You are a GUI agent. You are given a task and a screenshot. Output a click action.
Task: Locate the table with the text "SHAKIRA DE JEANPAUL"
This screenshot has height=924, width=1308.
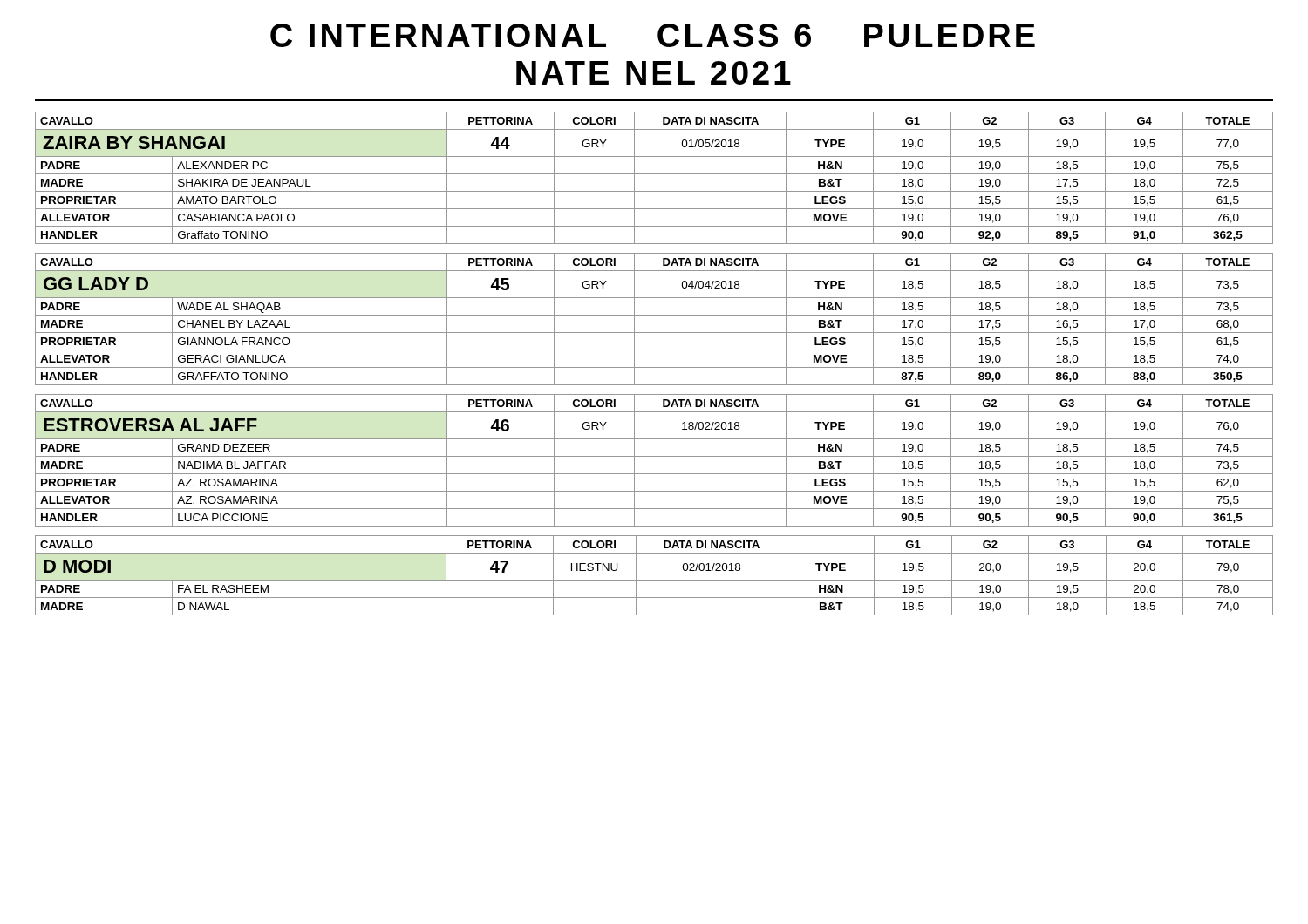point(654,178)
